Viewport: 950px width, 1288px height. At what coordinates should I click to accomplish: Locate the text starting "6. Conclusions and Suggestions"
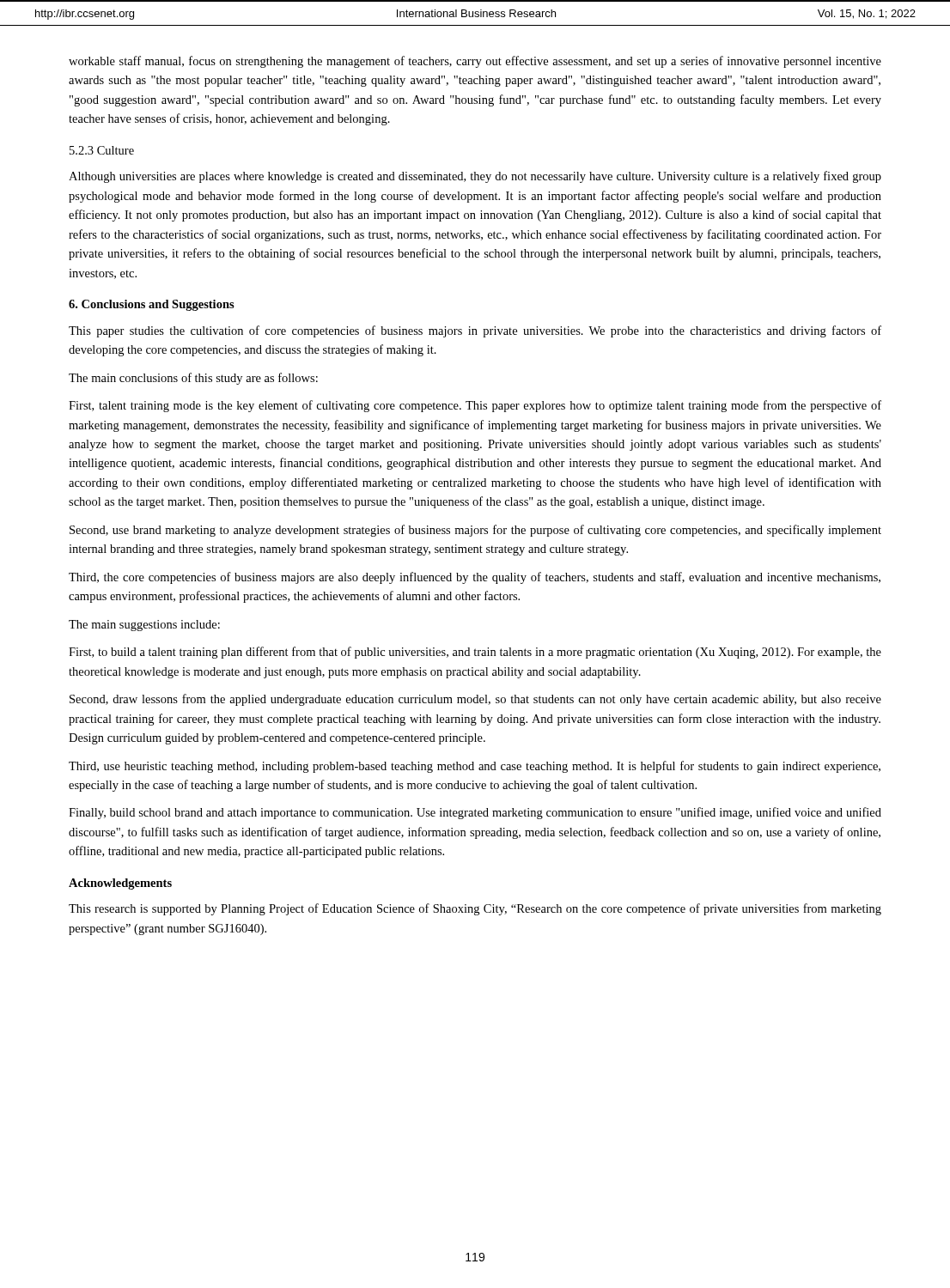coord(152,305)
